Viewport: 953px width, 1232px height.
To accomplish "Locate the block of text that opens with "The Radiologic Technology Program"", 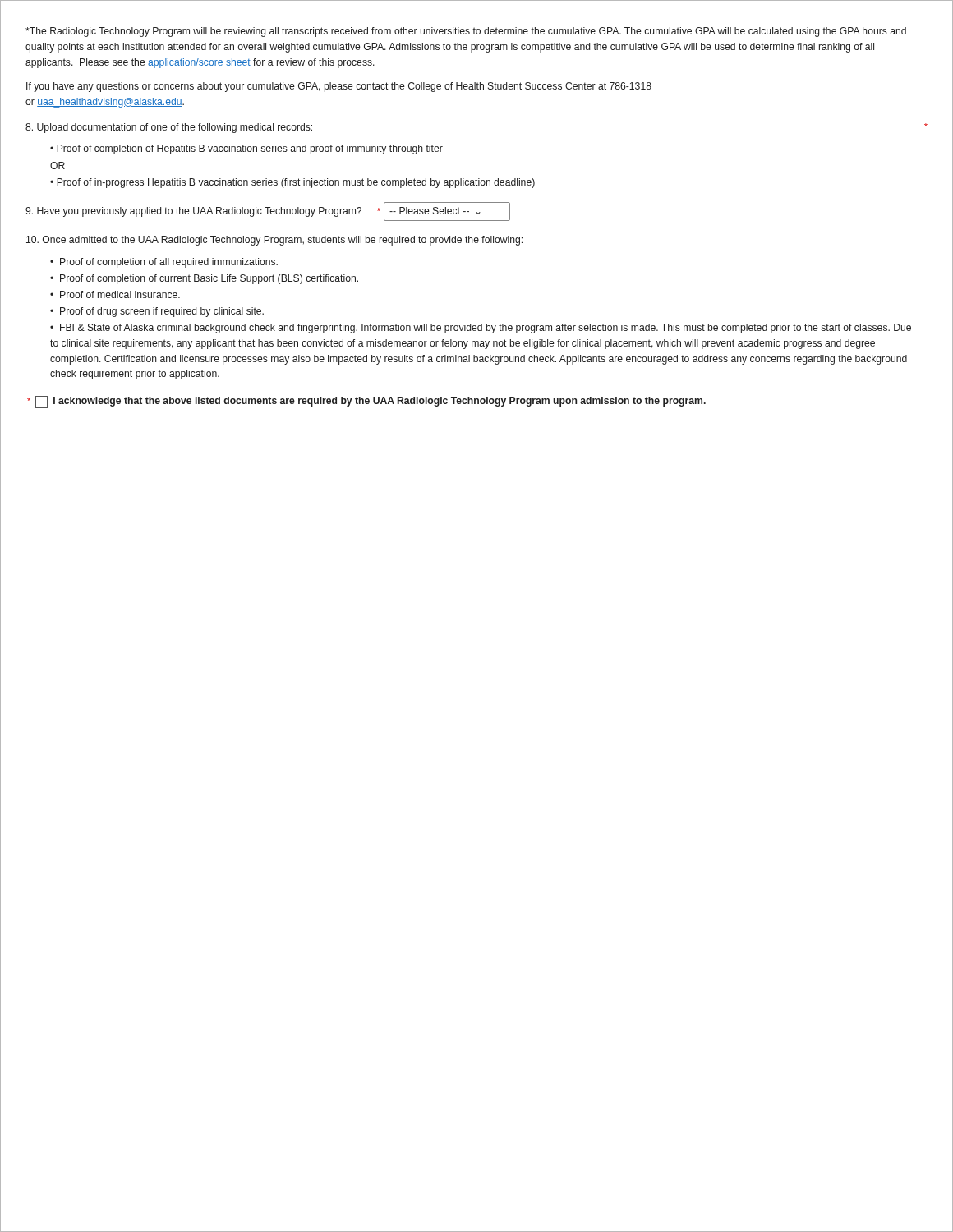I will pos(466,47).
